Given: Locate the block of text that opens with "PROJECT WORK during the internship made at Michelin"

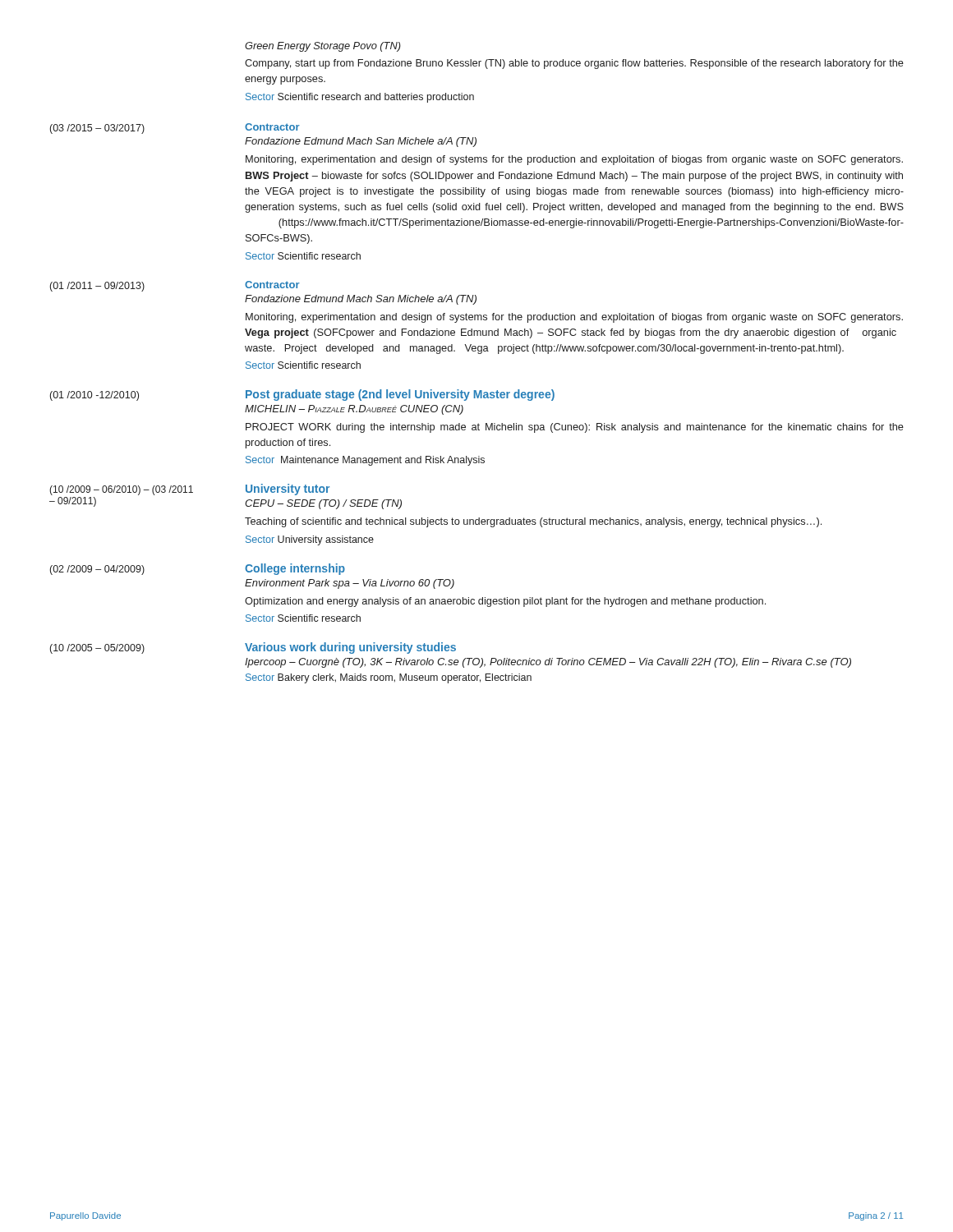Looking at the screenshot, I should (x=574, y=435).
